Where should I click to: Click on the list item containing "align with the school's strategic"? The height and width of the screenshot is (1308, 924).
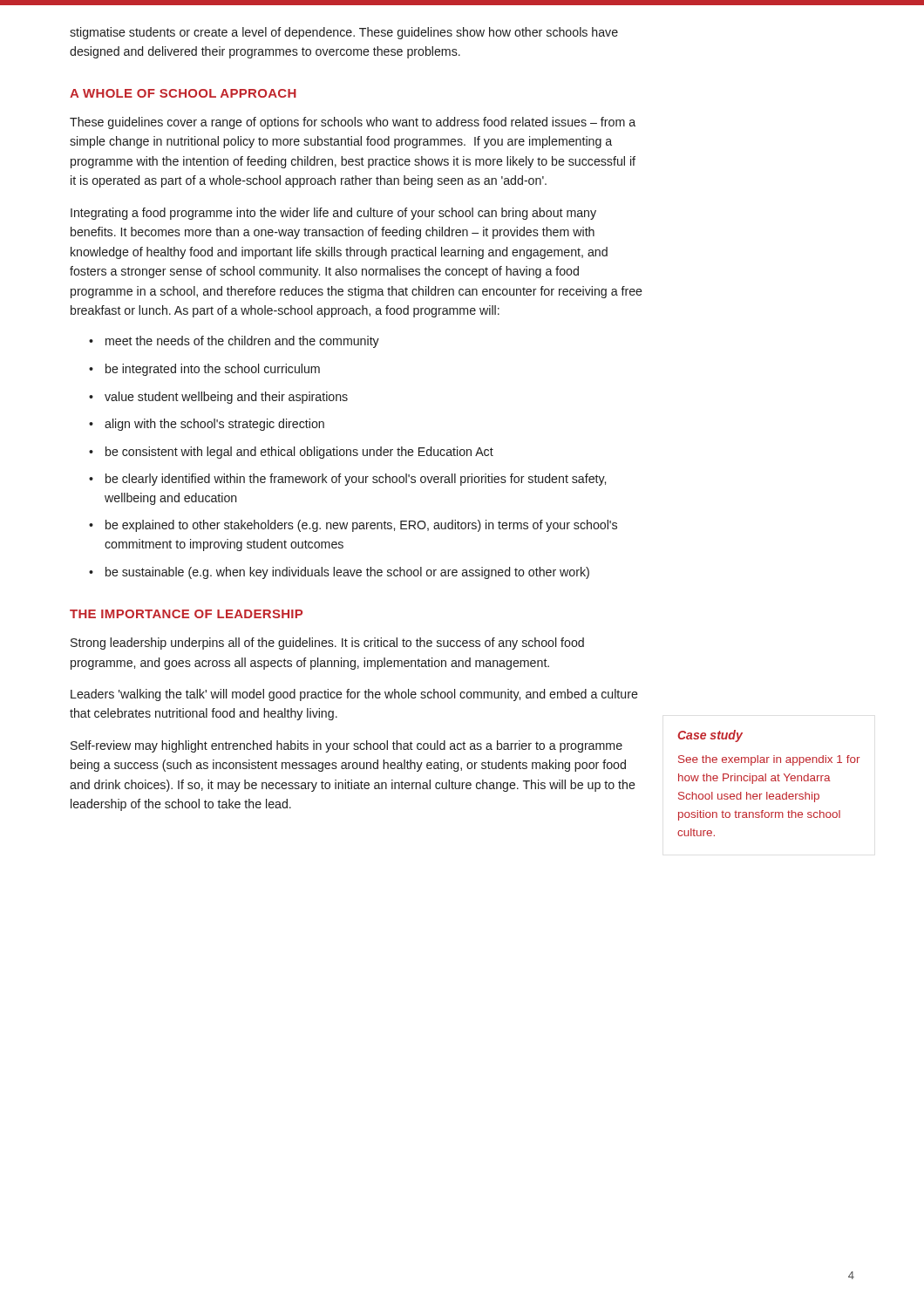click(215, 424)
